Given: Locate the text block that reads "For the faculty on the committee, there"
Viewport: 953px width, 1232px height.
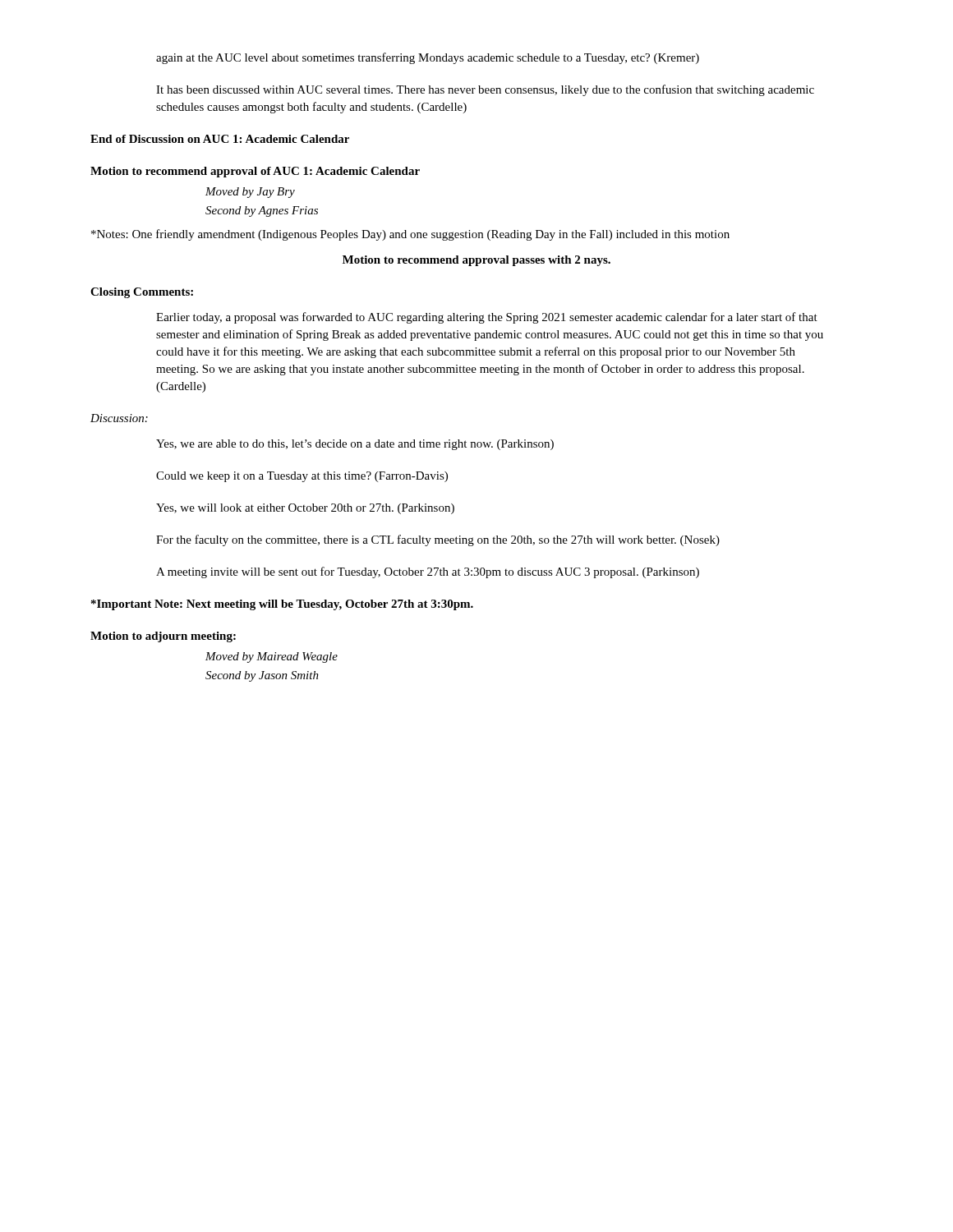Looking at the screenshot, I should point(493,540).
